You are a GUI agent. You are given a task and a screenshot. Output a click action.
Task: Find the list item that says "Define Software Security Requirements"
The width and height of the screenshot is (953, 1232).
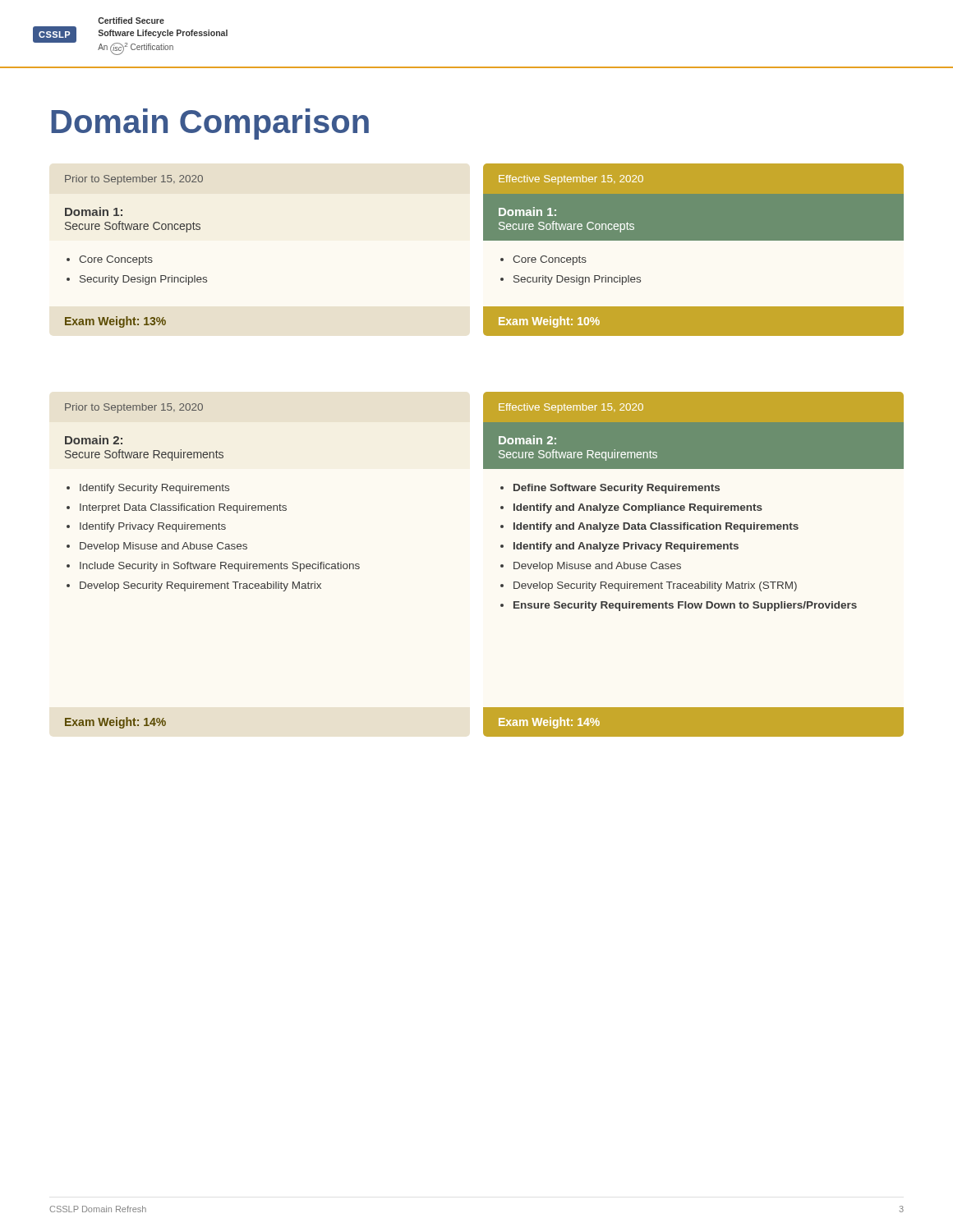[x=616, y=487]
